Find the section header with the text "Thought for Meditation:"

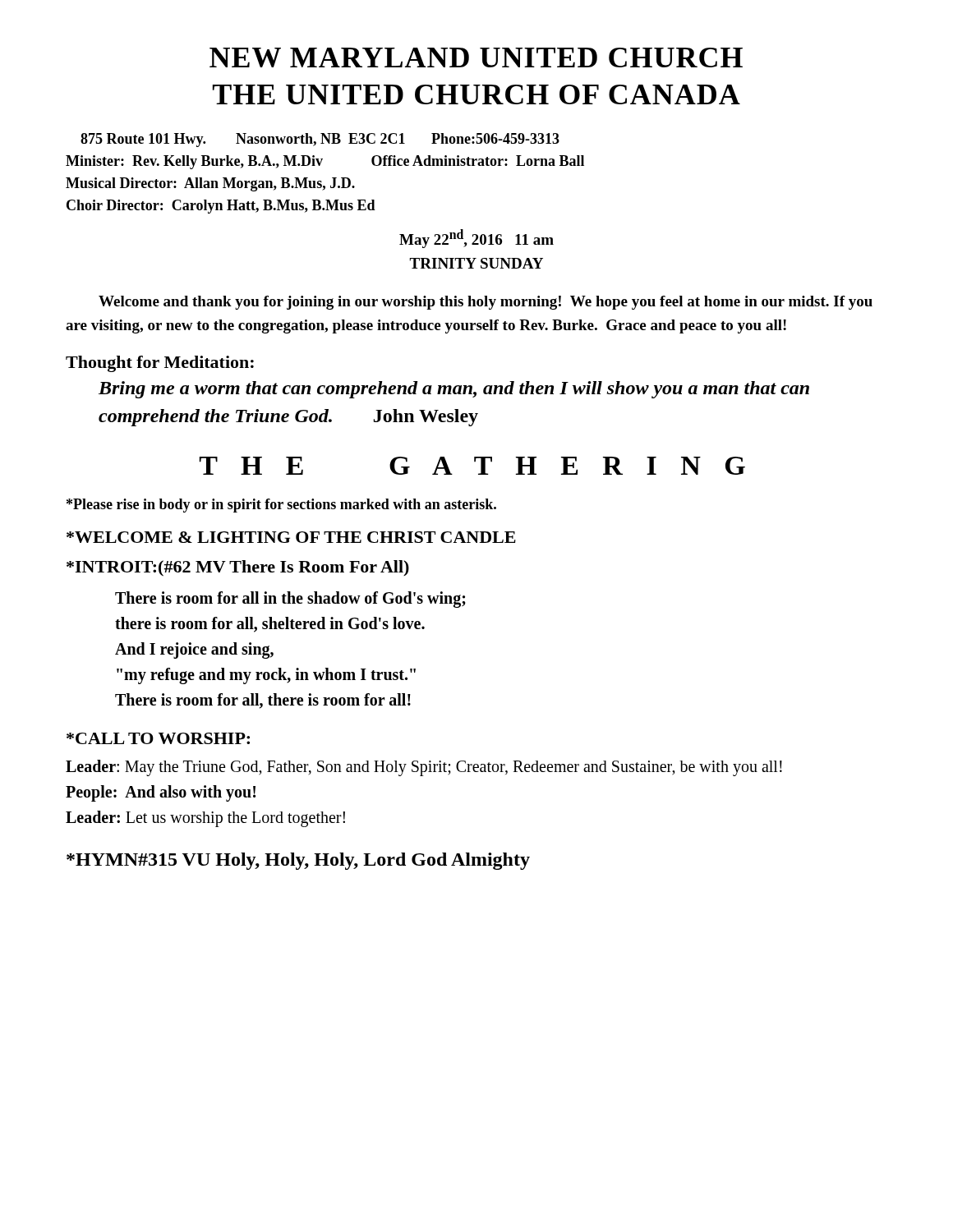160,362
